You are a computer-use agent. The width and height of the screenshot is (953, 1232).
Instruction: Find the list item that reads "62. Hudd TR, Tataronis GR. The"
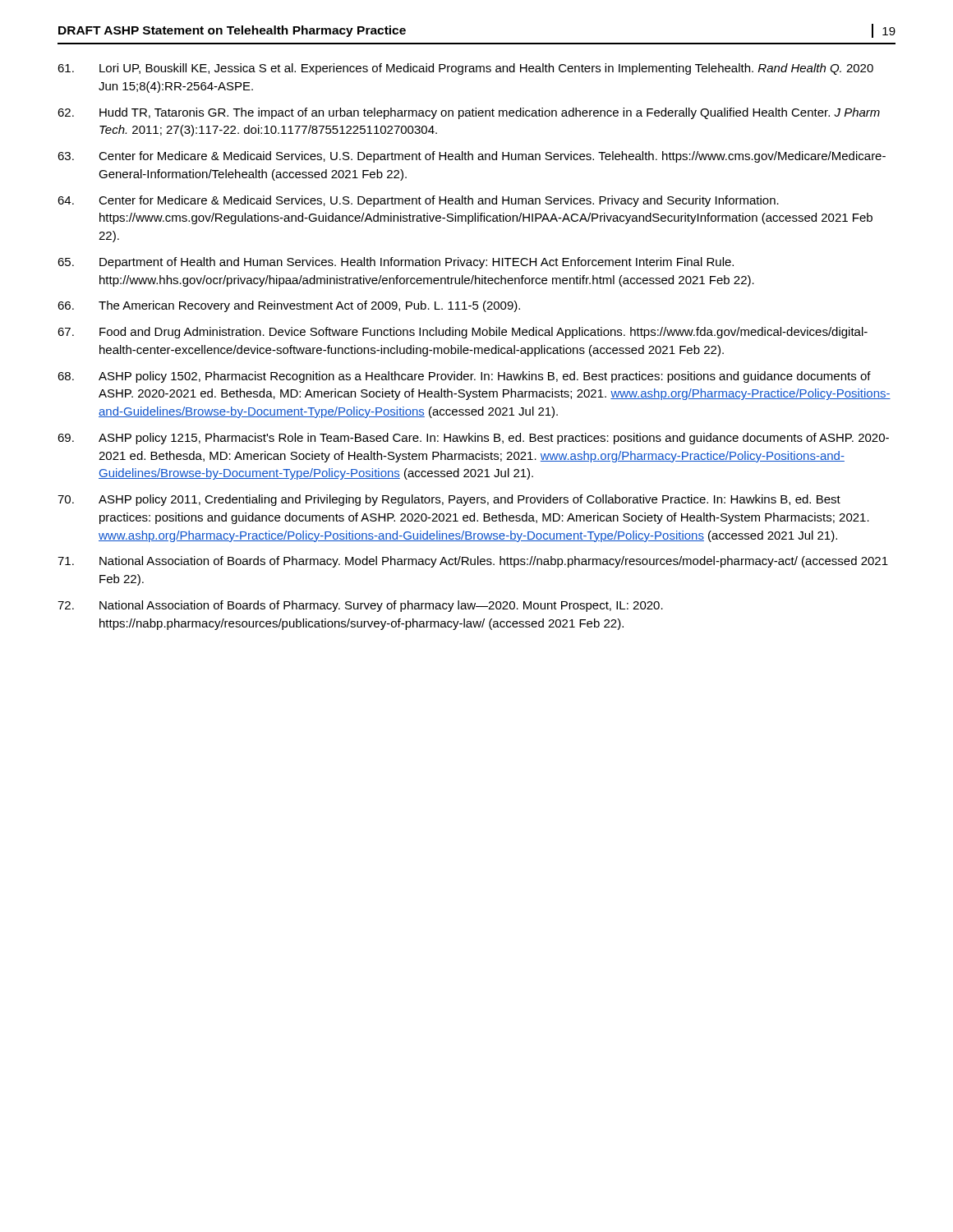(476, 121)
